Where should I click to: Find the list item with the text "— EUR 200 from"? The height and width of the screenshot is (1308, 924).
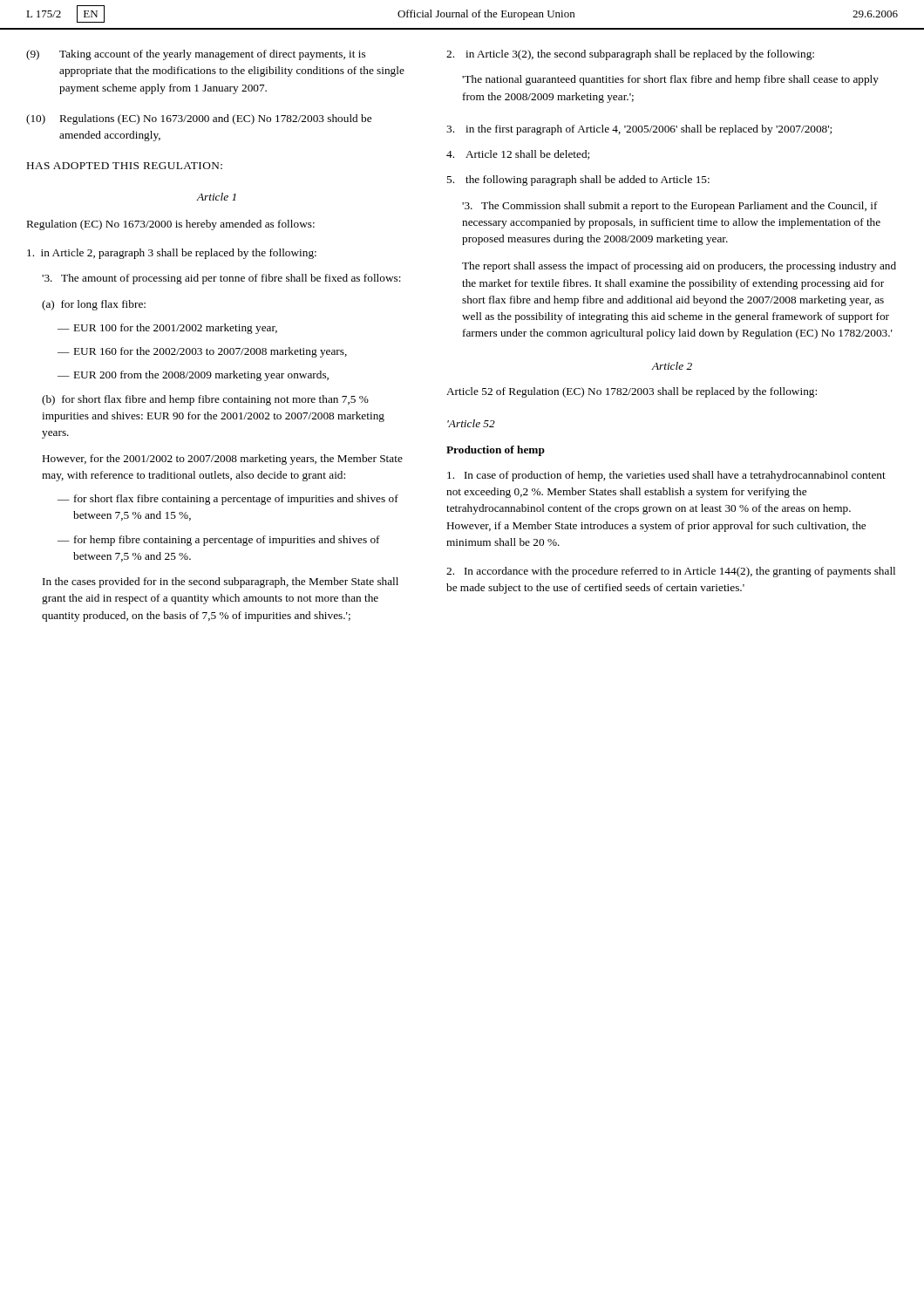194,375
